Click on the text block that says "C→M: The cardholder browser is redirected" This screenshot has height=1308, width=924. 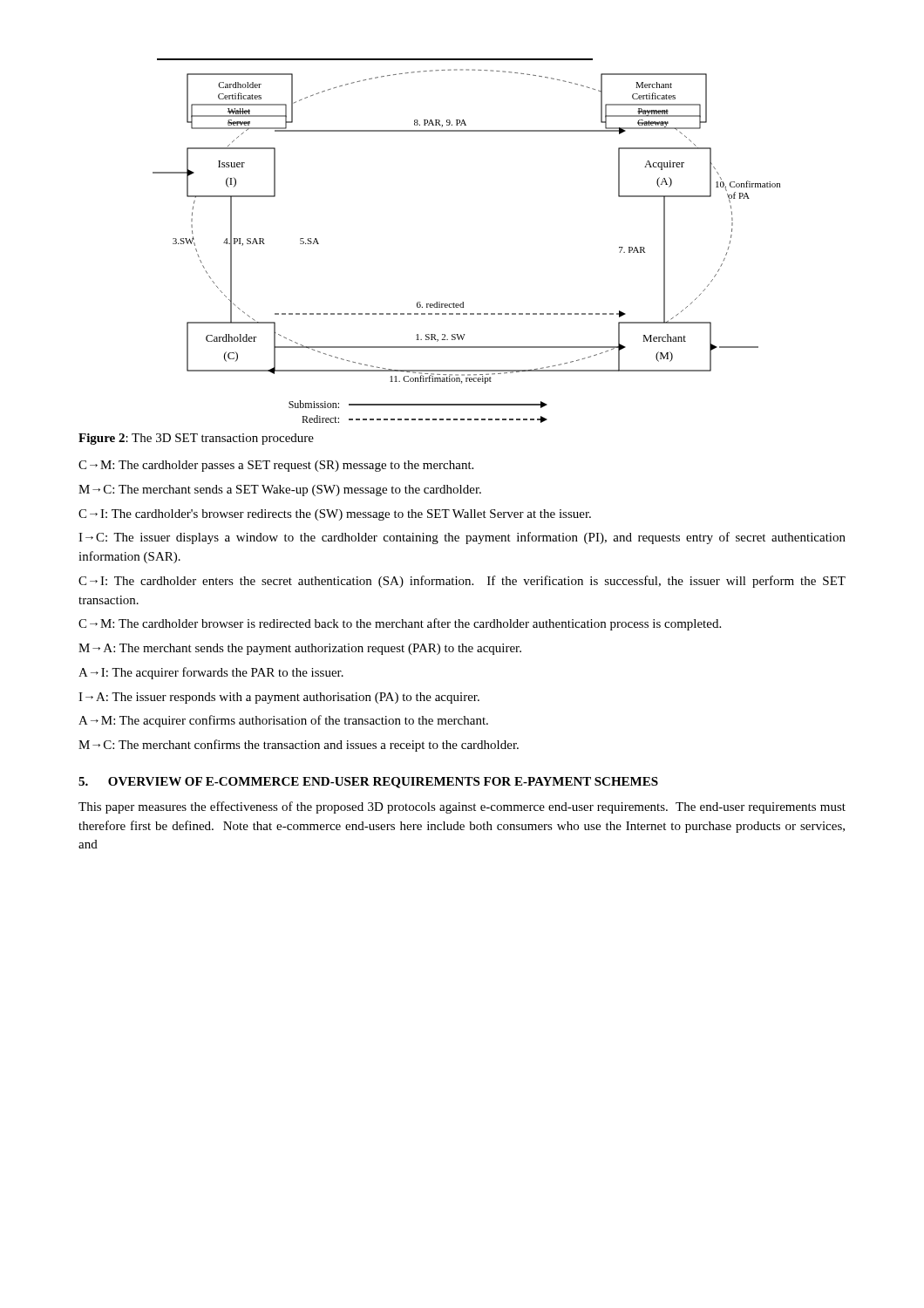click(x=400, y=624)
